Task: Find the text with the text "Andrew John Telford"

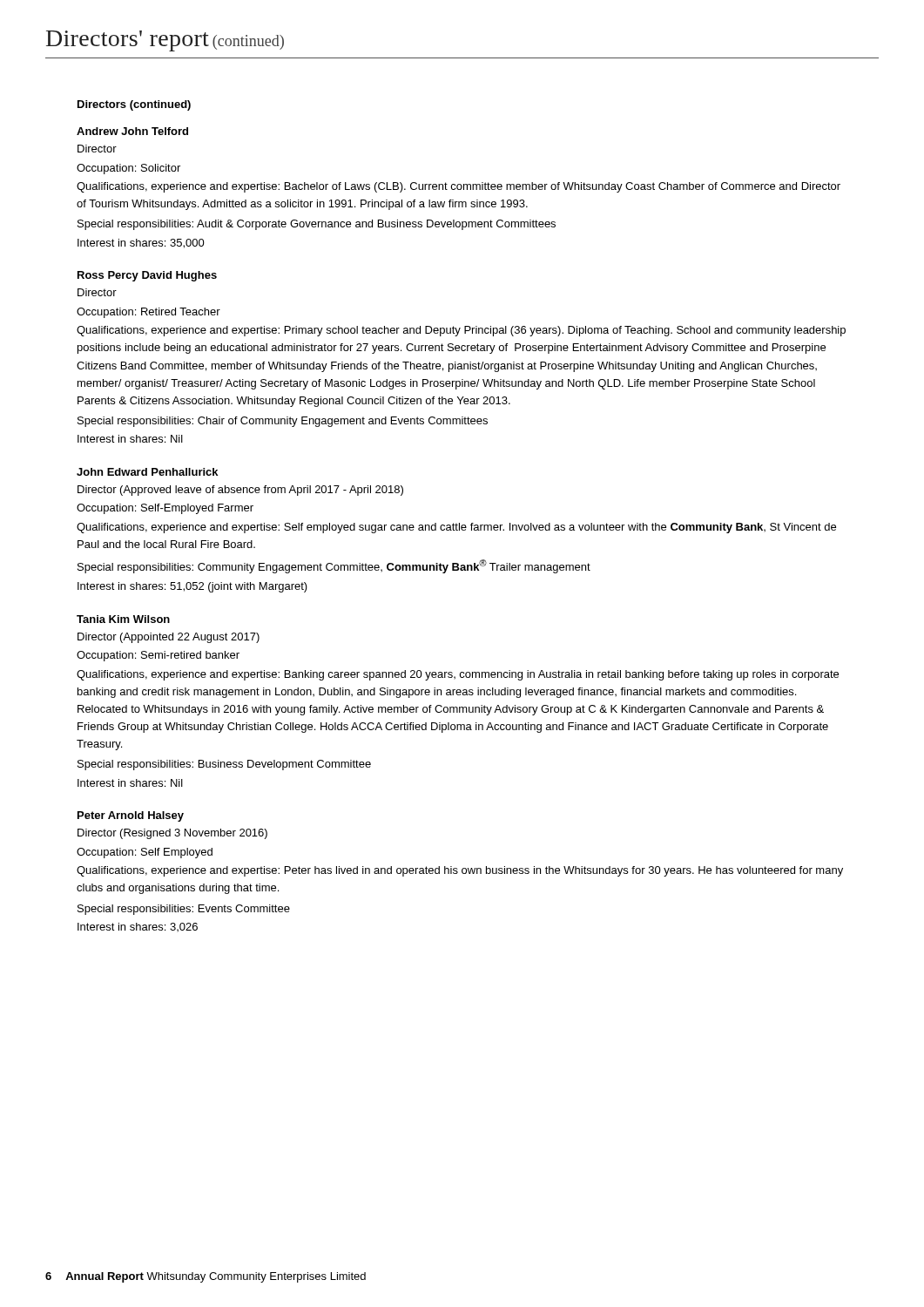Action: point(133,131)
